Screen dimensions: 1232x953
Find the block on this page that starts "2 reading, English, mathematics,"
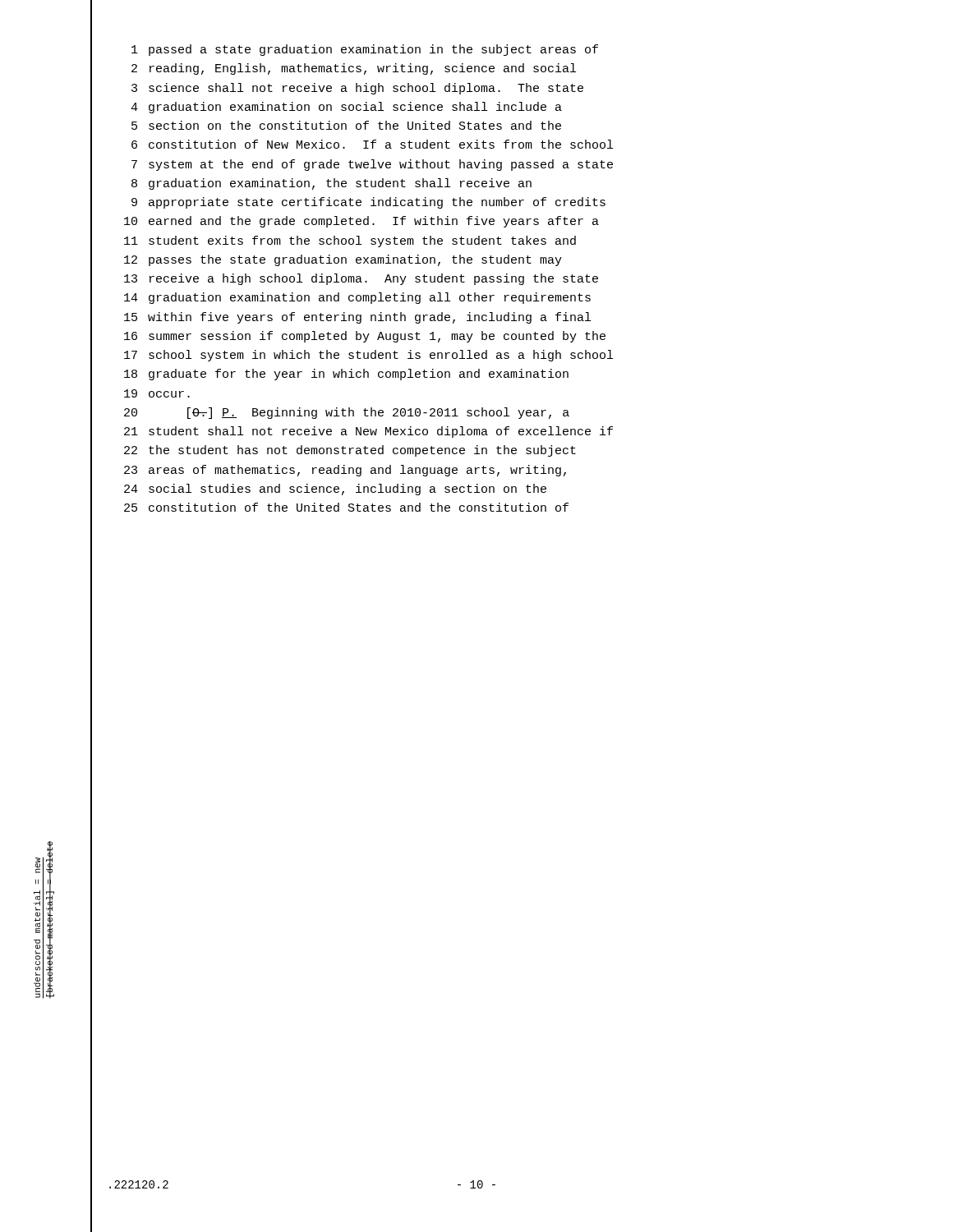pyautogui.click(x=342, y=70)
